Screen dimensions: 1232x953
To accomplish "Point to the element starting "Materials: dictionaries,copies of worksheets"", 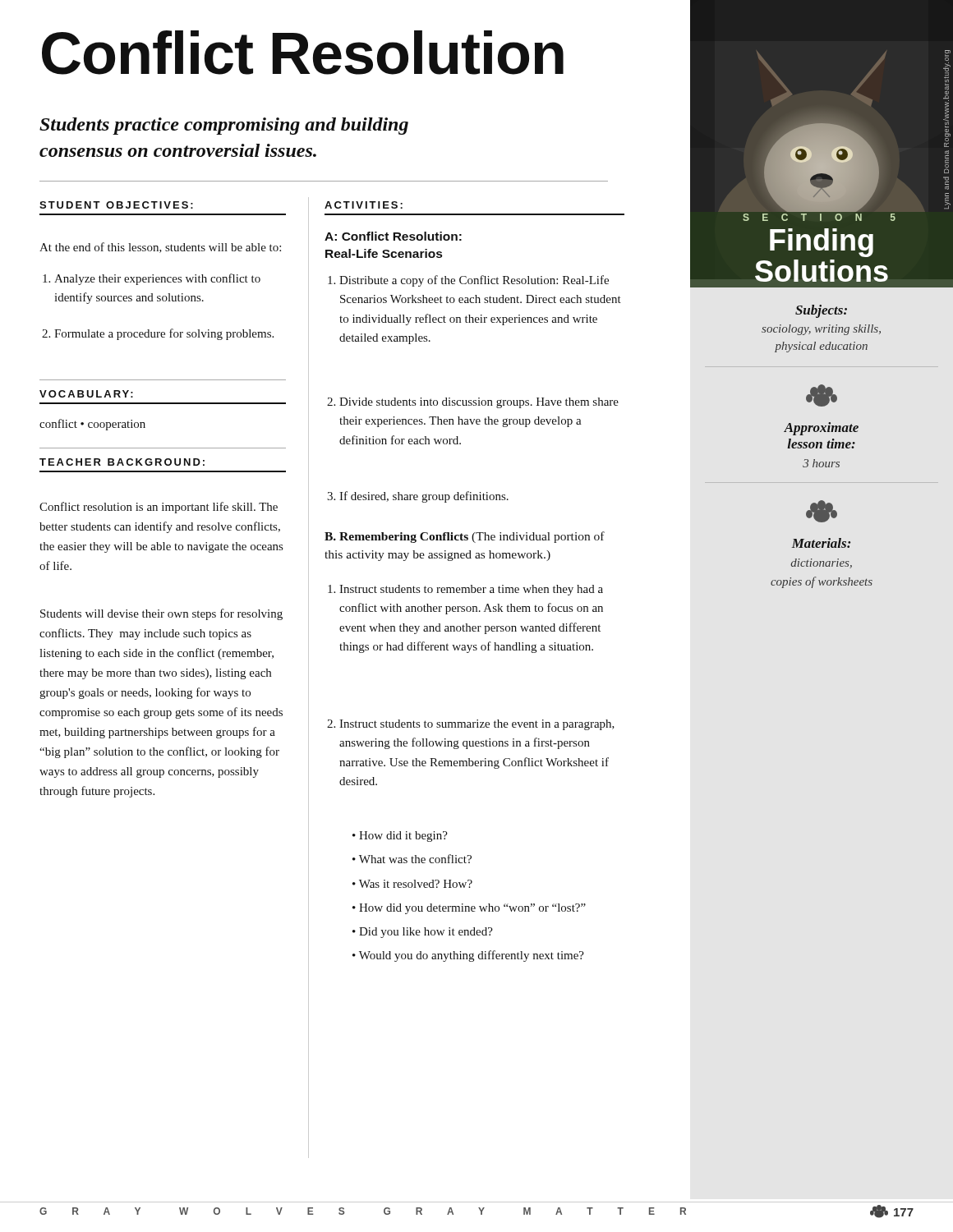I will pyautogui.click(x=822, y=563).
